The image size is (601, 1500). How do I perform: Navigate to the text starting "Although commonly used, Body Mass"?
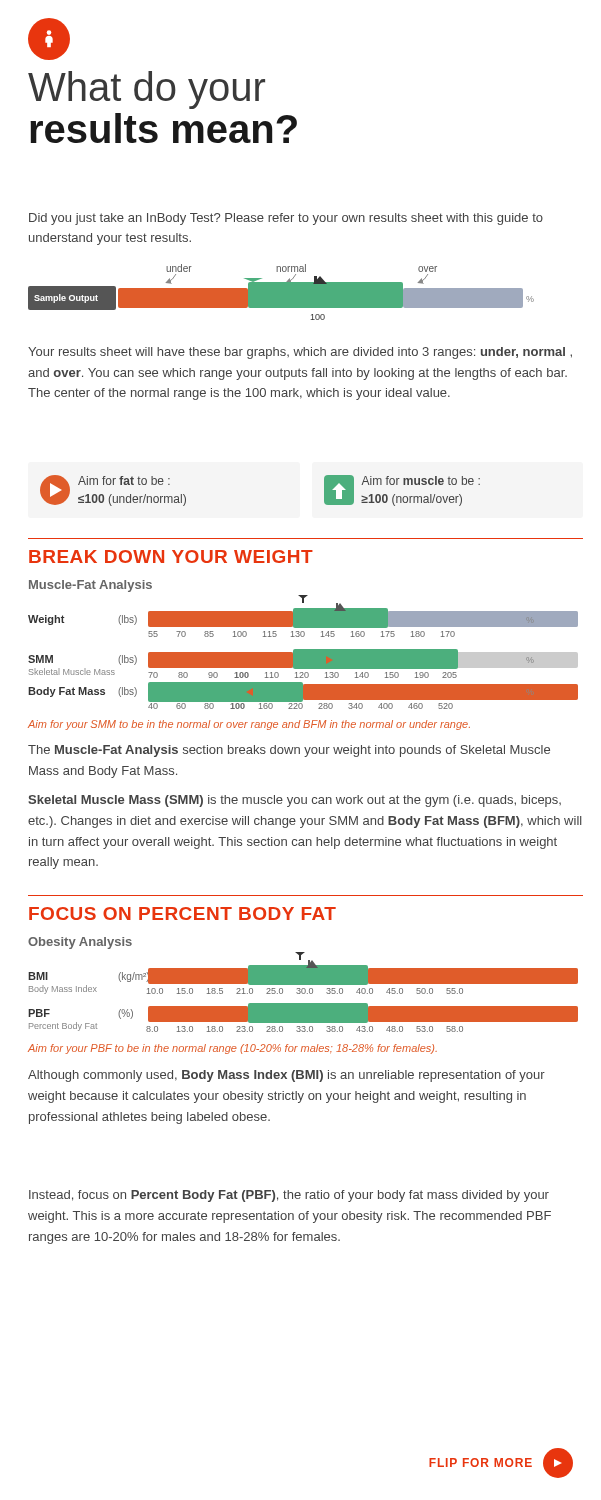tap(286, 1095)
